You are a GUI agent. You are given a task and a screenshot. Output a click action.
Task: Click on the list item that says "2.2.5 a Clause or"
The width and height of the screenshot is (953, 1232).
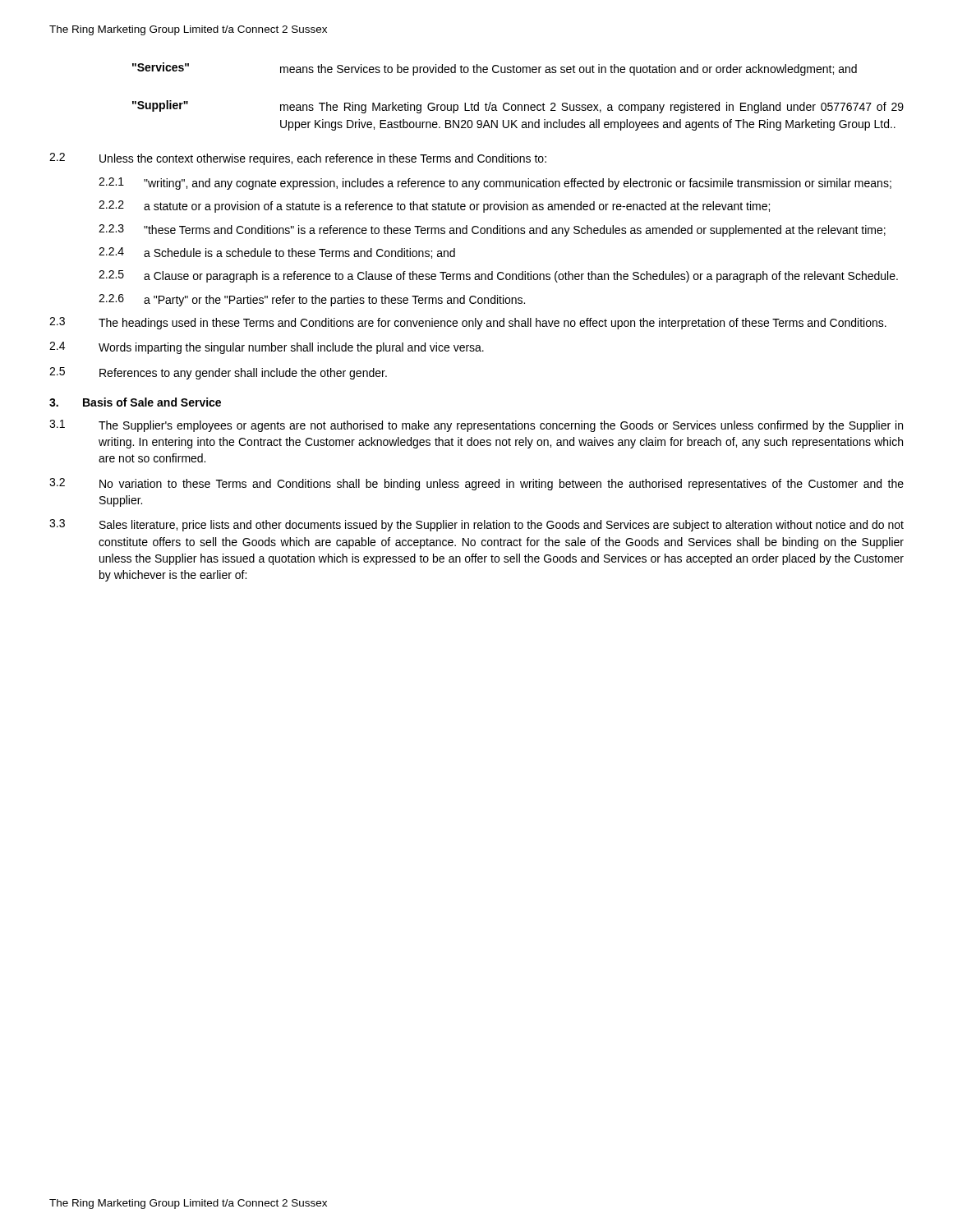501,276
